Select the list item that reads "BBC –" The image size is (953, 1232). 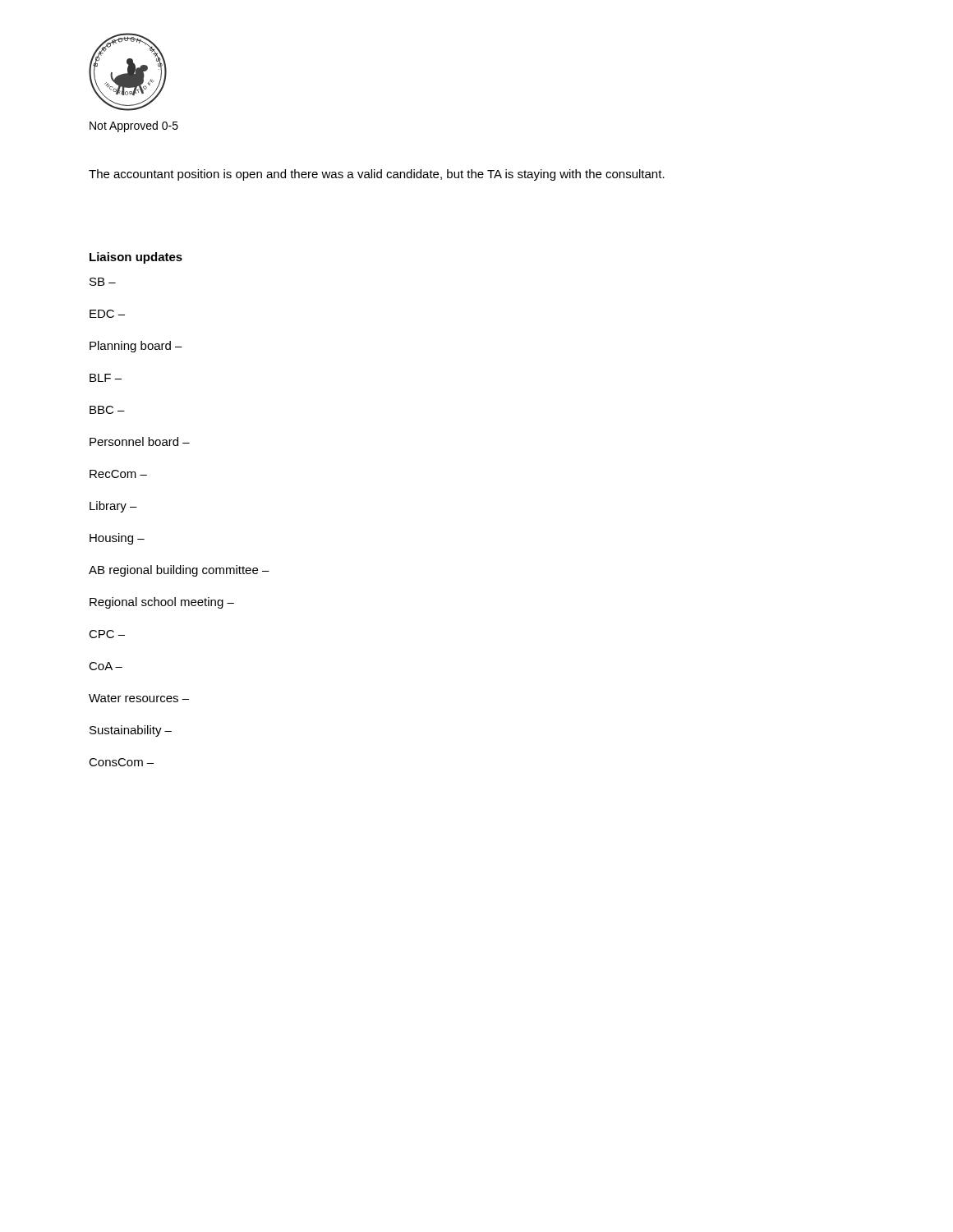[x=107, y=409]
